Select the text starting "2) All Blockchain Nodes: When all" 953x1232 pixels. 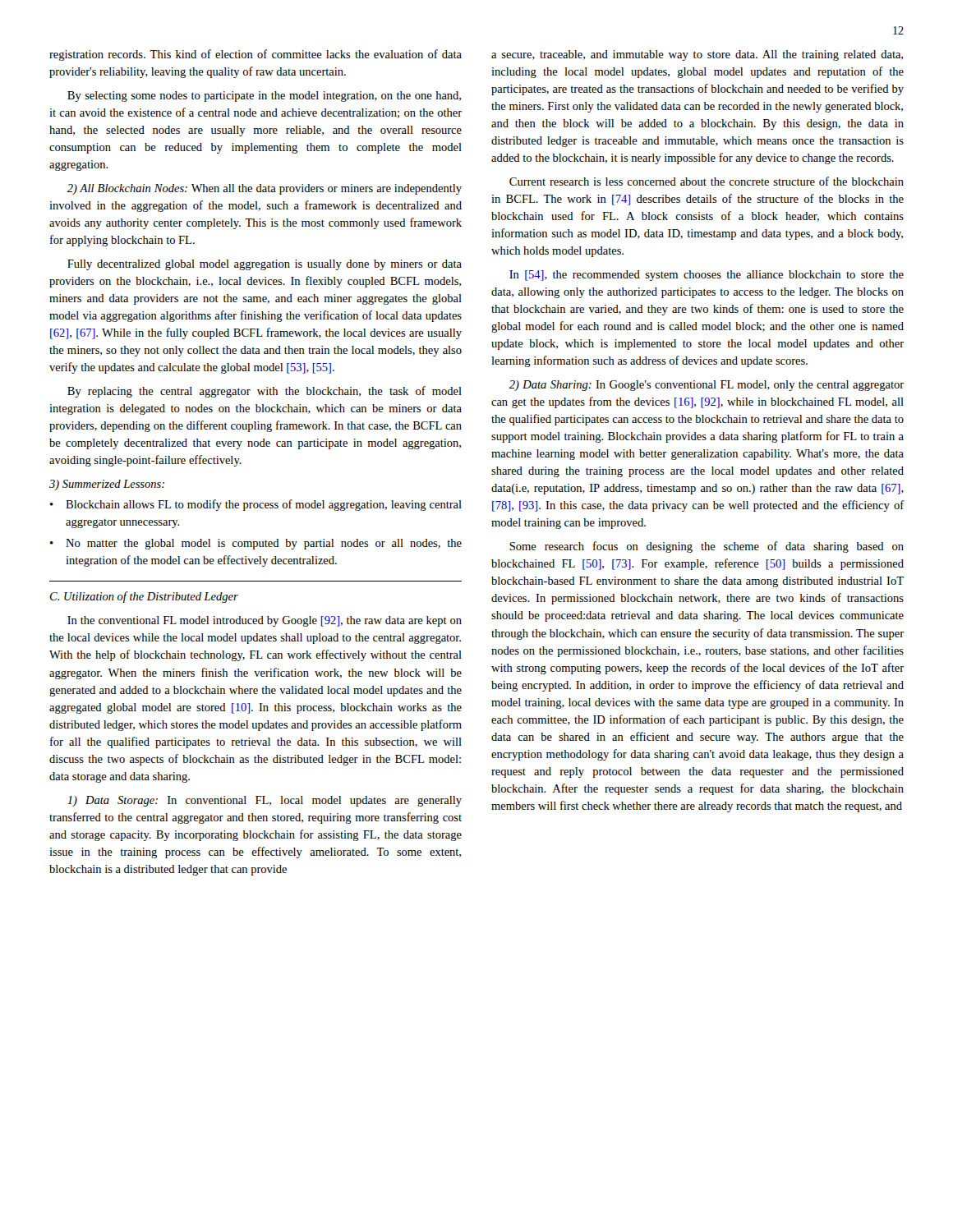pyautogui.click(x=255, y=214)
